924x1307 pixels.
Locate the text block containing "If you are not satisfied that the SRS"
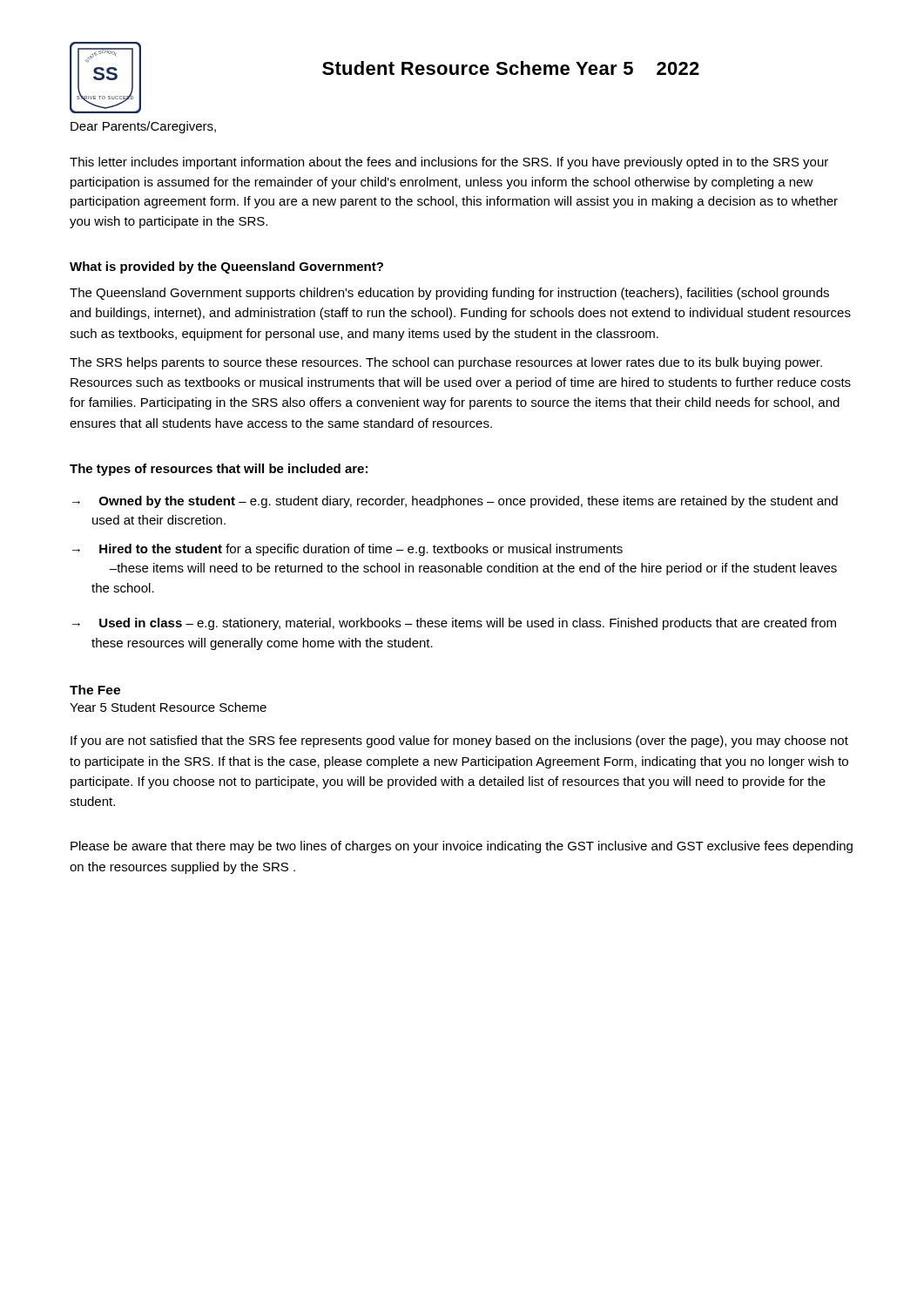(x=459, y=771)
